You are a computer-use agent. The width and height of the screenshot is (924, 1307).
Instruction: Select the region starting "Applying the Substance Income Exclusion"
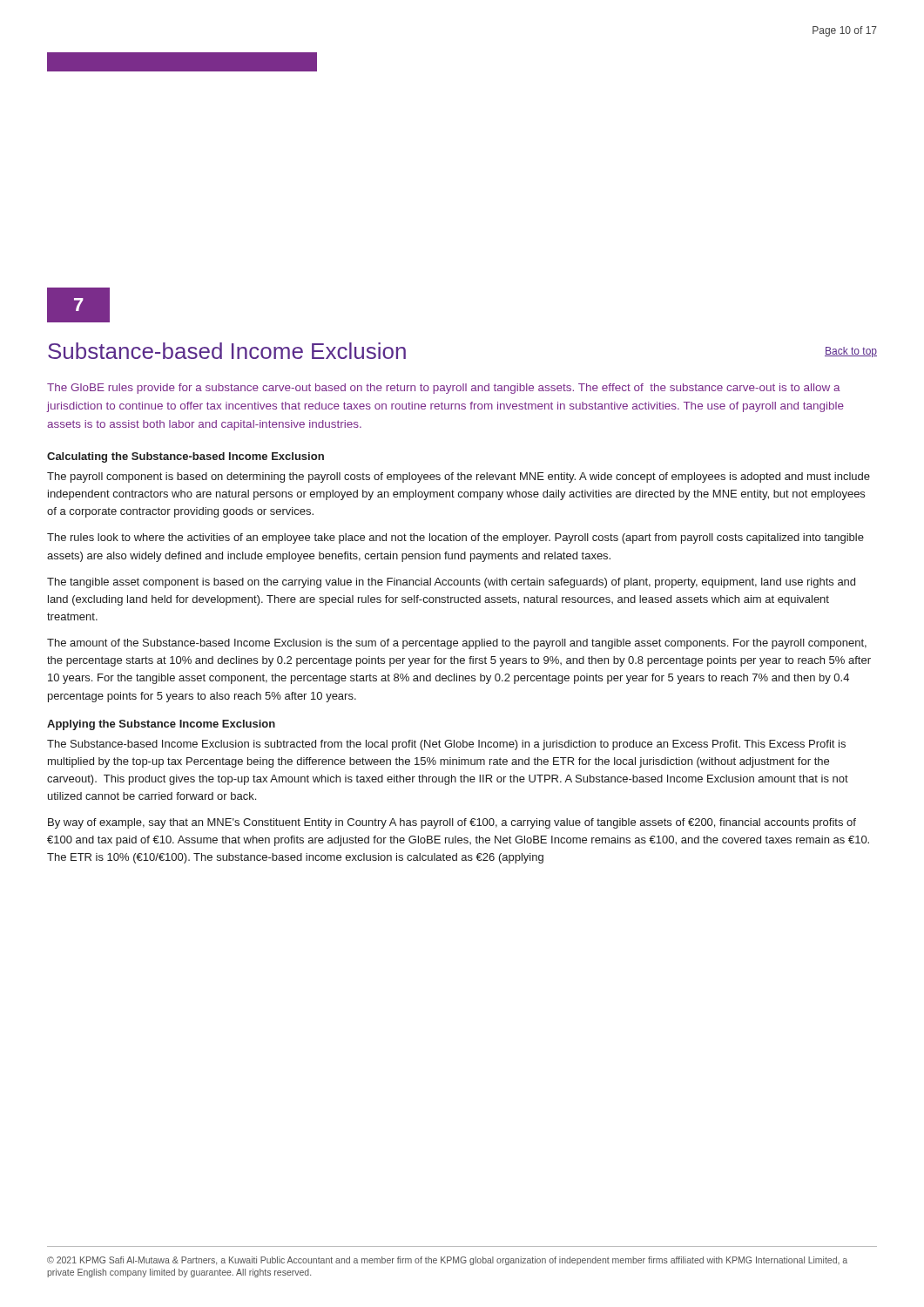[161, 723]
